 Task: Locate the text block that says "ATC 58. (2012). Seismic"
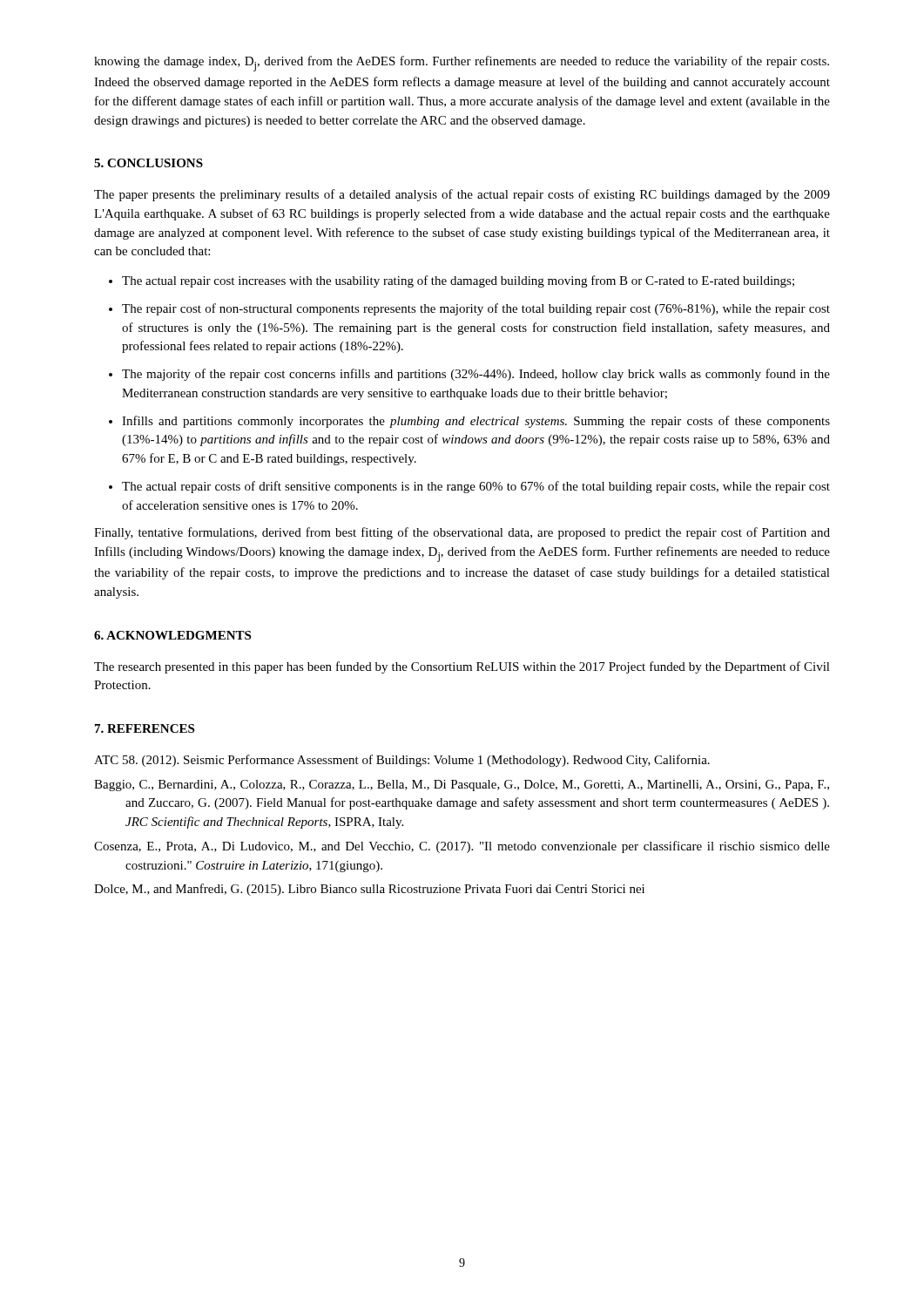402,760
